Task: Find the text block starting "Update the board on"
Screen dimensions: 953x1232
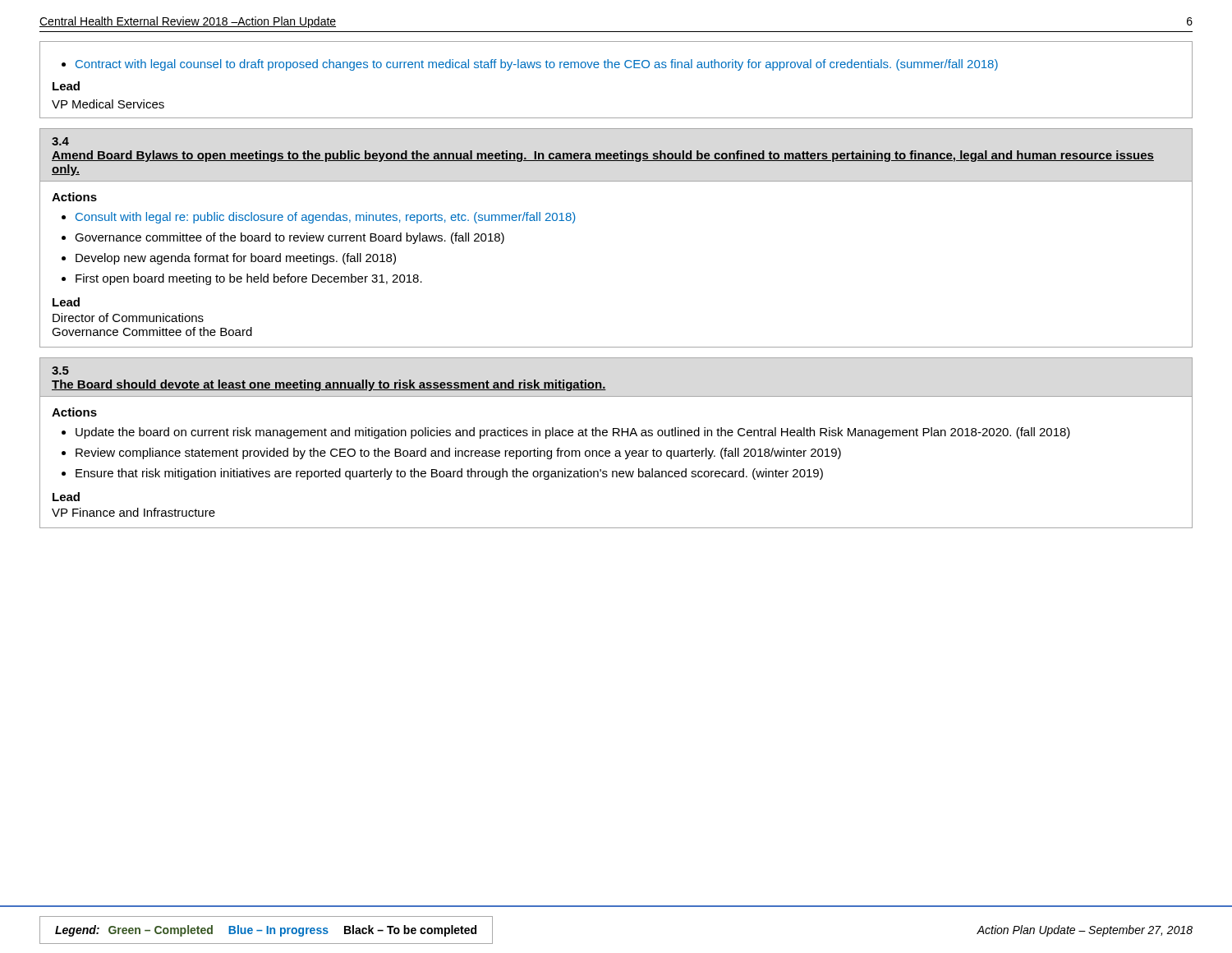Action: [x=573, y=432]
